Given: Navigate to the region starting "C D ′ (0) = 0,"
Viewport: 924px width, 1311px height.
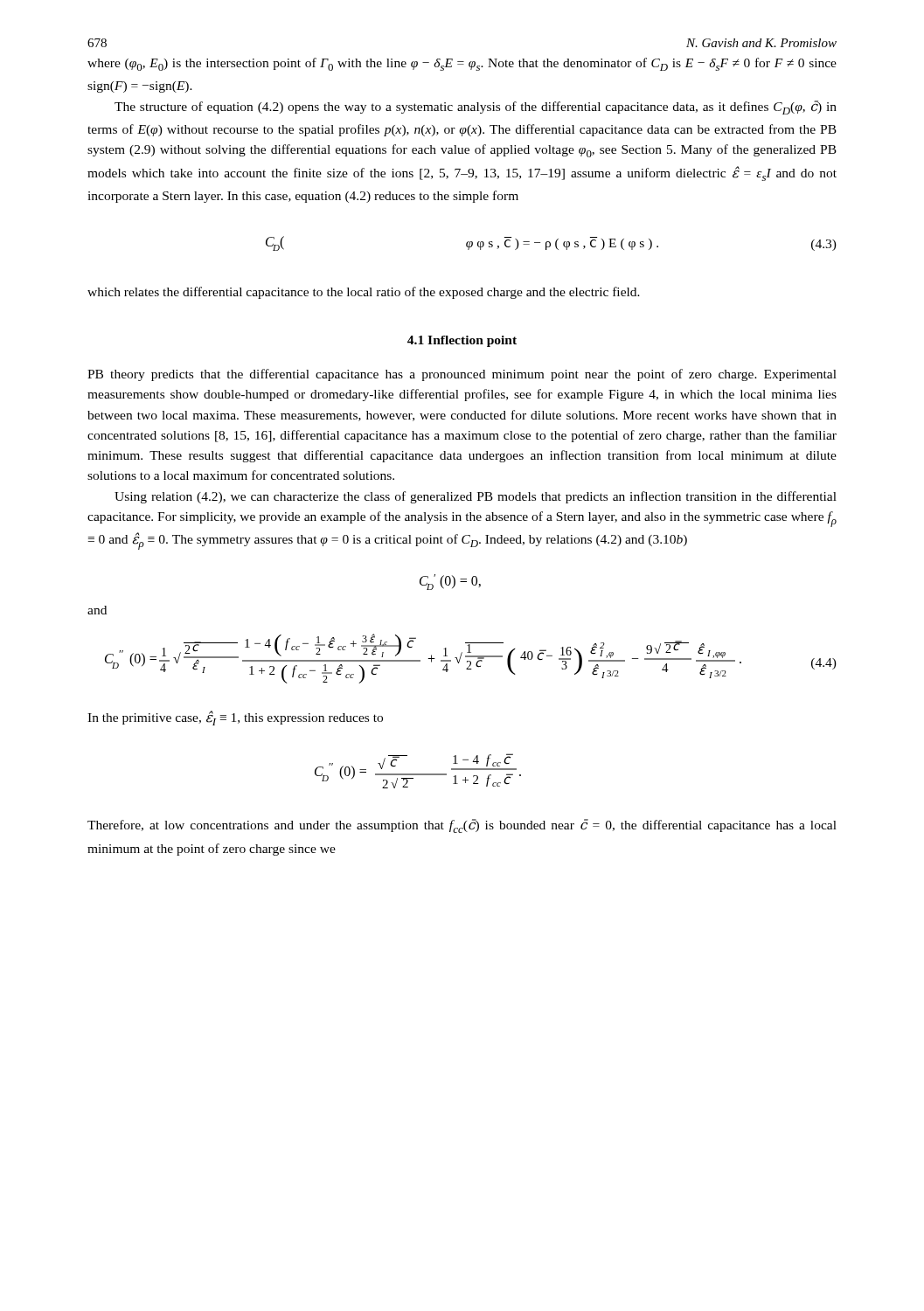Looking at the screenshot, I should (462, 579).
